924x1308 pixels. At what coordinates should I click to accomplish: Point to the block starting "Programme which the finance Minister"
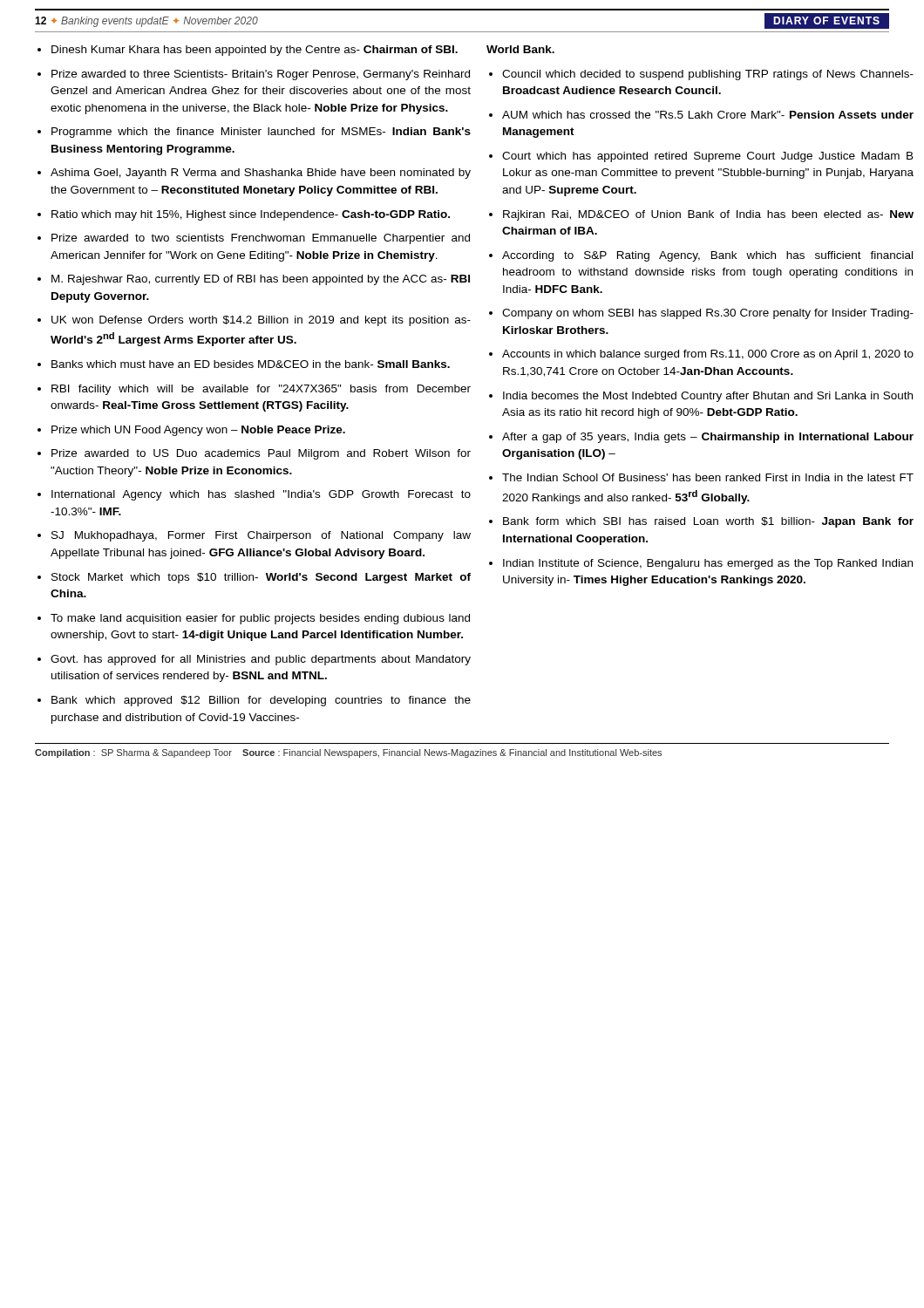[261, 140]
